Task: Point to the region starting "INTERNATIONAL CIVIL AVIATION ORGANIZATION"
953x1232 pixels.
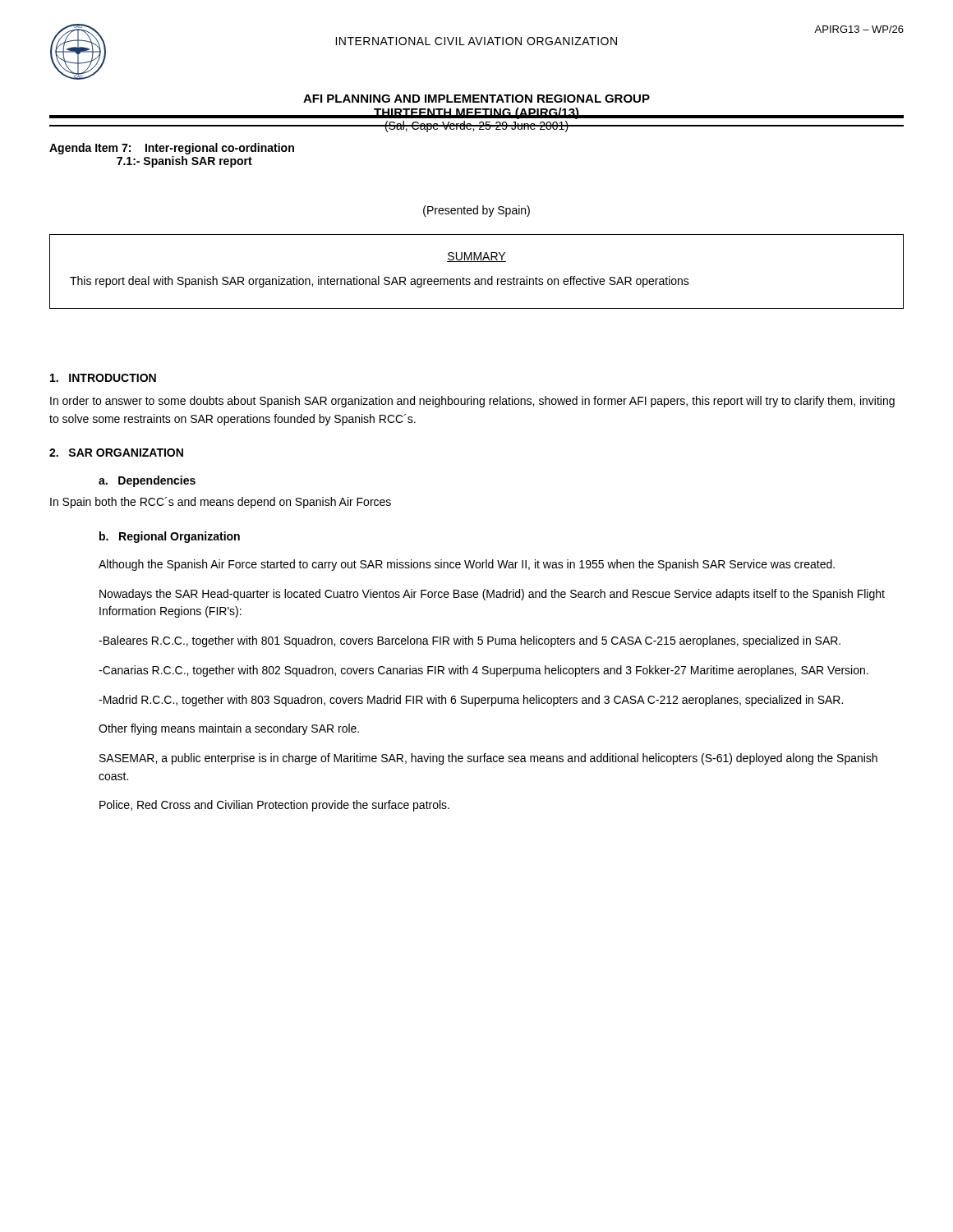Action: (x=476, y=41)
